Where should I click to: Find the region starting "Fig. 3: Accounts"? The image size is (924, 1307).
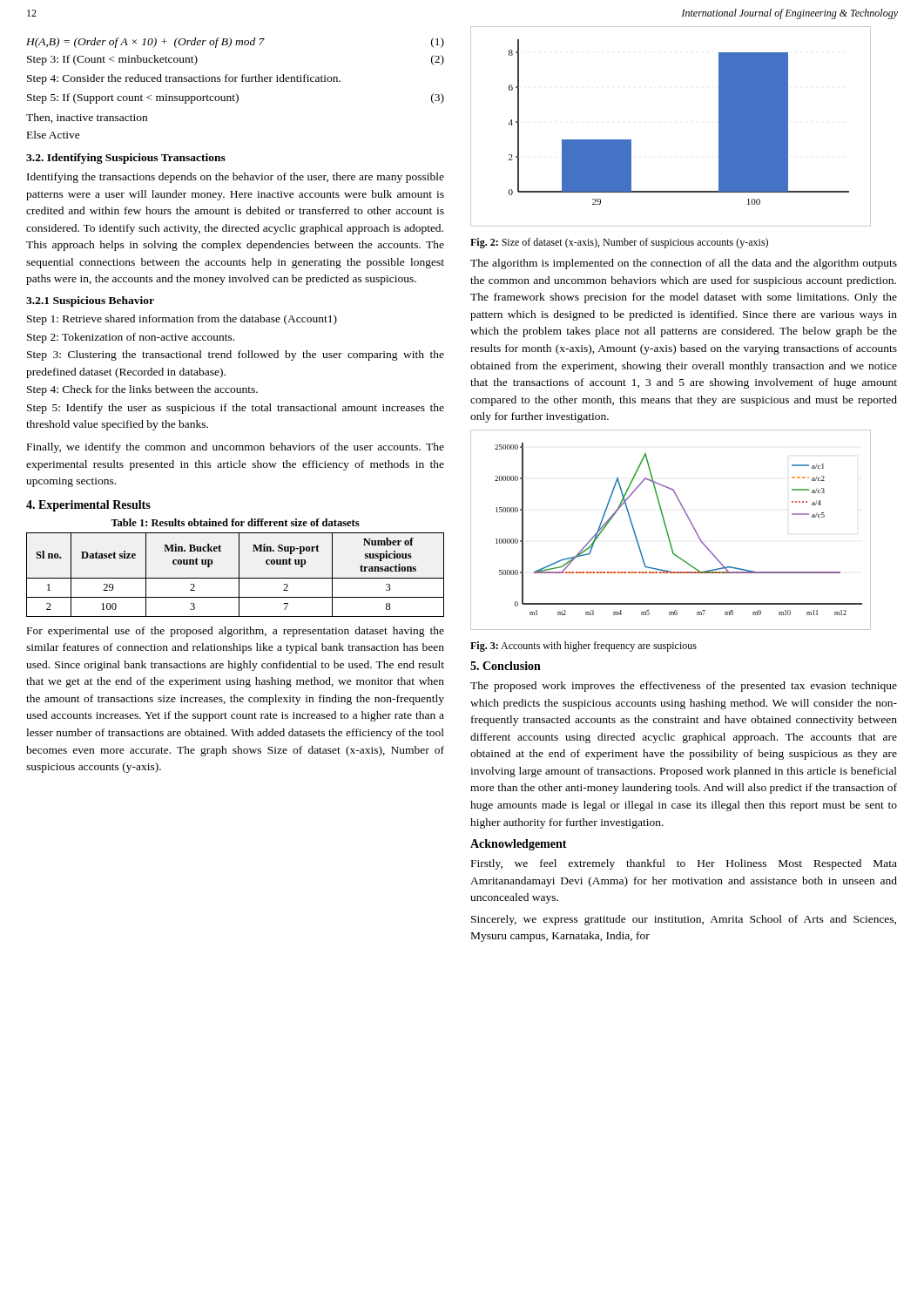(x=584, y=645)
